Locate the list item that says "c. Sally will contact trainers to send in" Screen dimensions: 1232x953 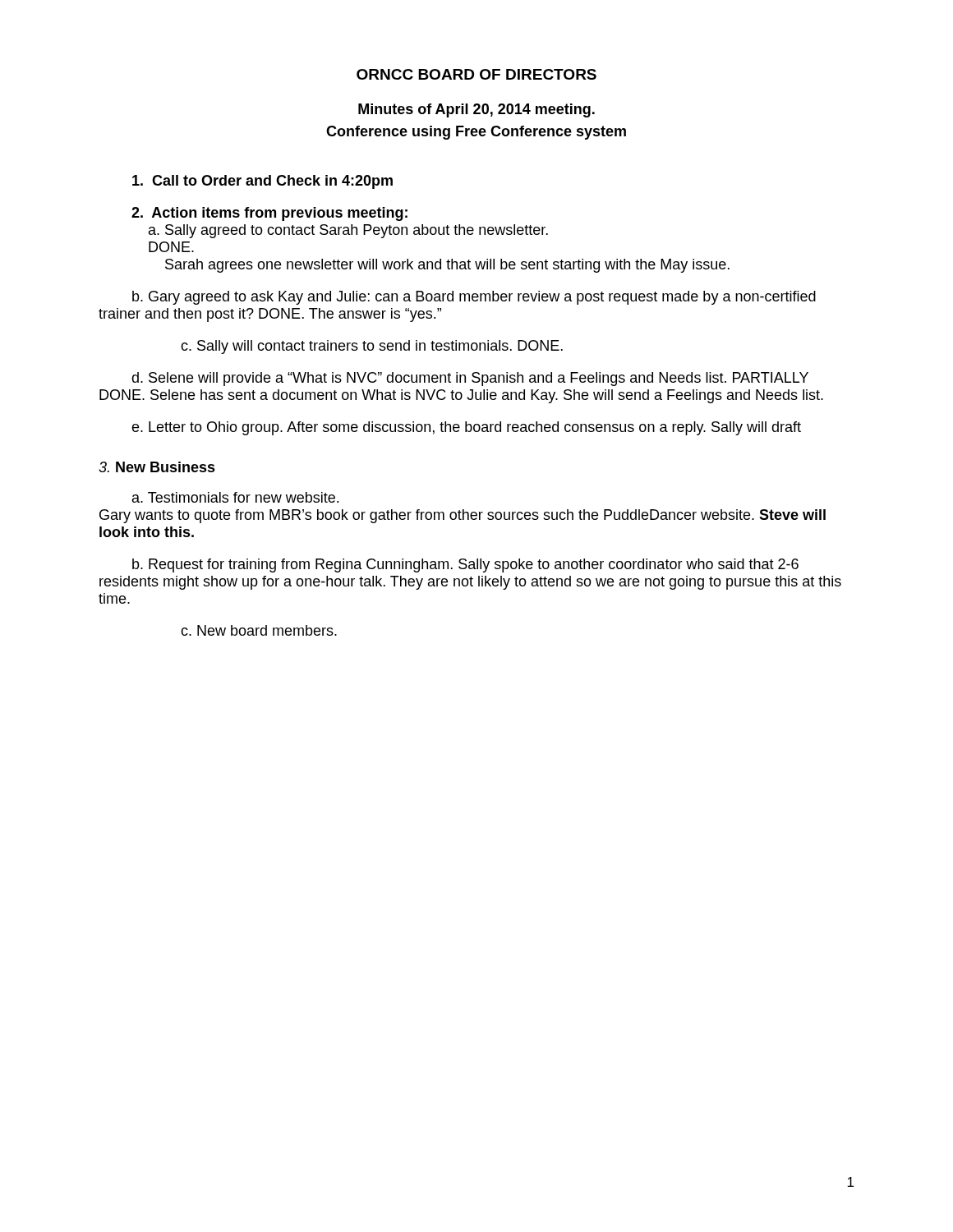pyautogui.click(x=372, y=346)
